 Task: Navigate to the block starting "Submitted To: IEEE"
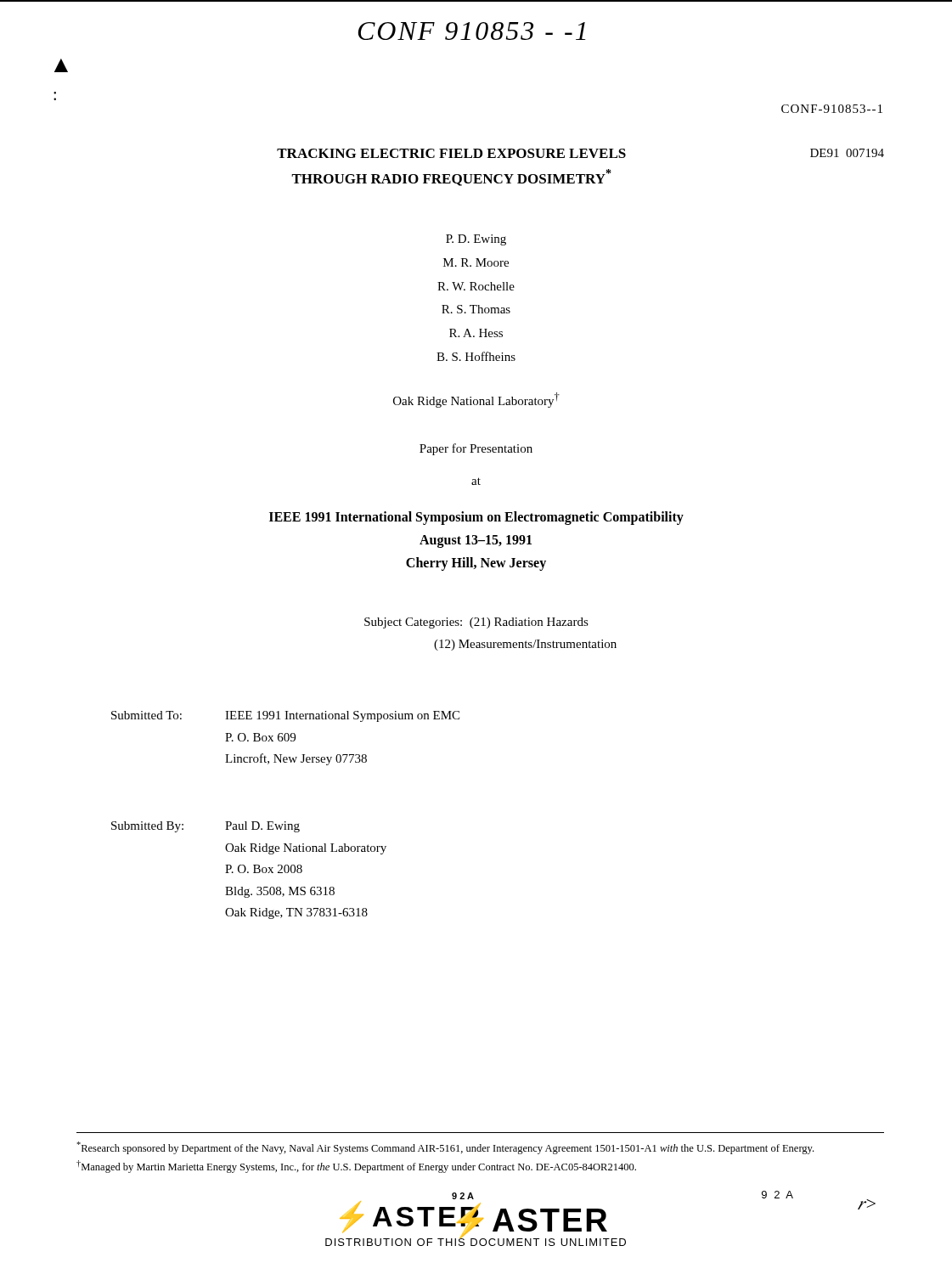click(285, 737)
